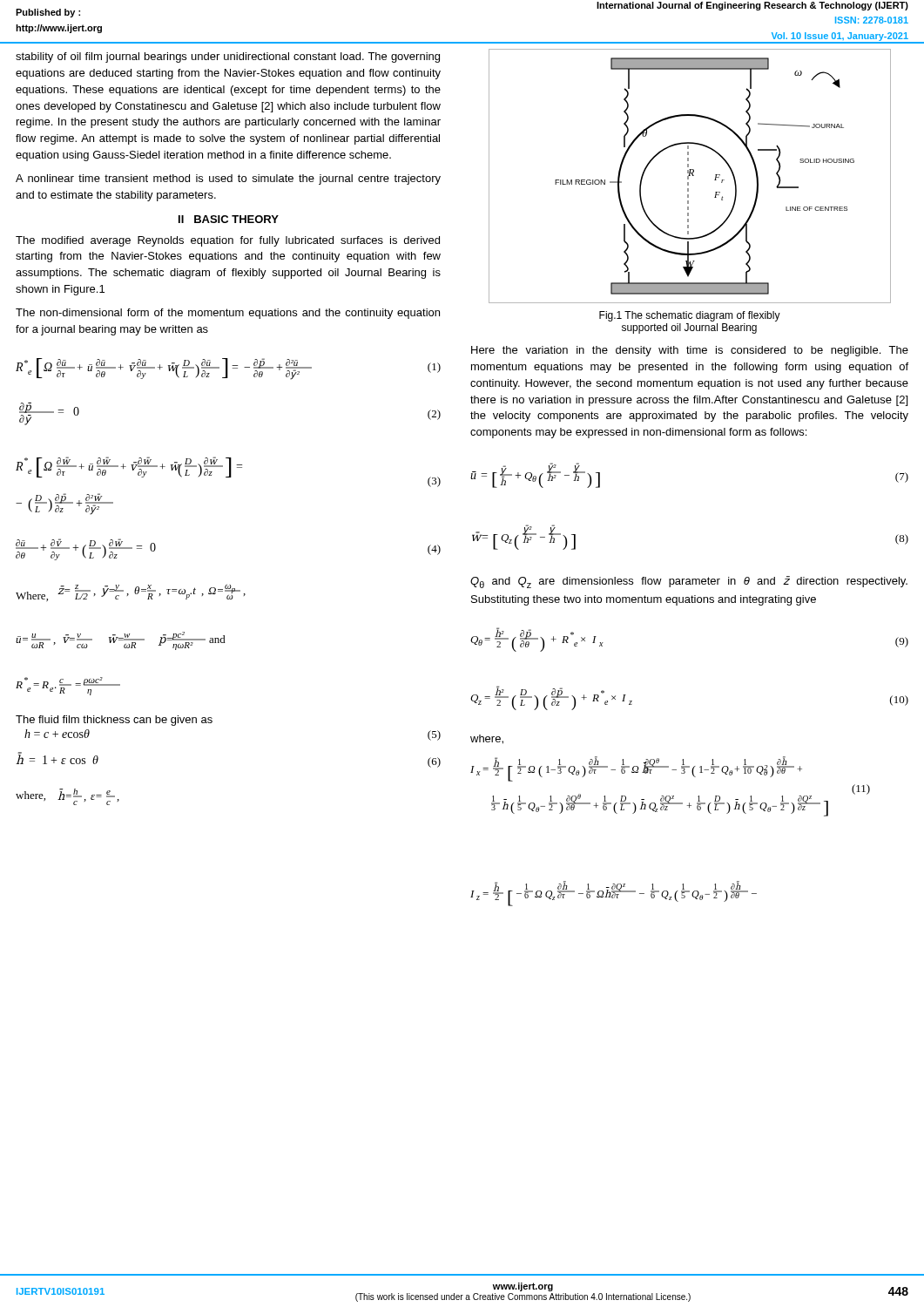Click the formula that begins "ū = [ ȳ h̄ + Q θ"

541,475
